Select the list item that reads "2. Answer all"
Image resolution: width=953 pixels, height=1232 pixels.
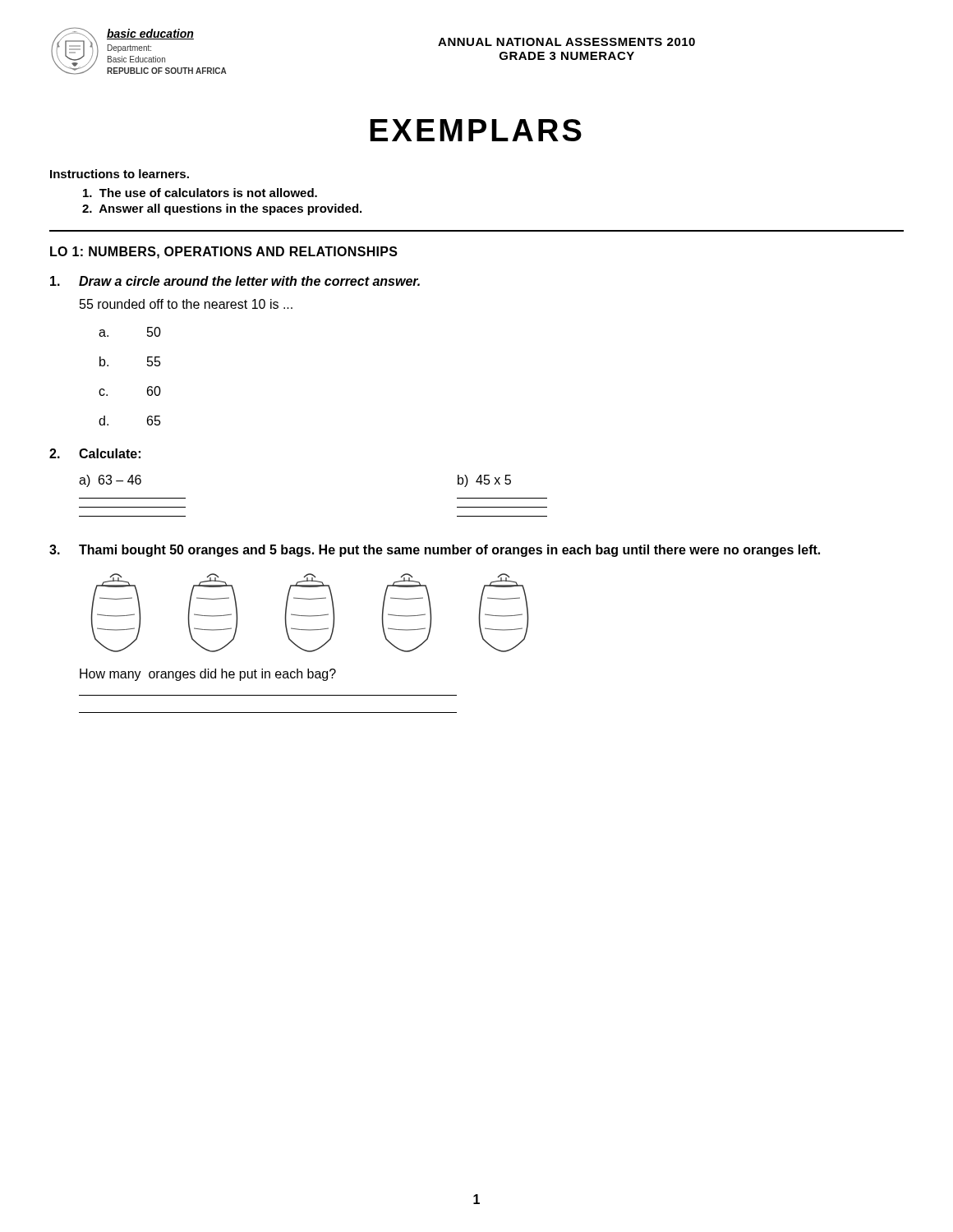[222, 208]
